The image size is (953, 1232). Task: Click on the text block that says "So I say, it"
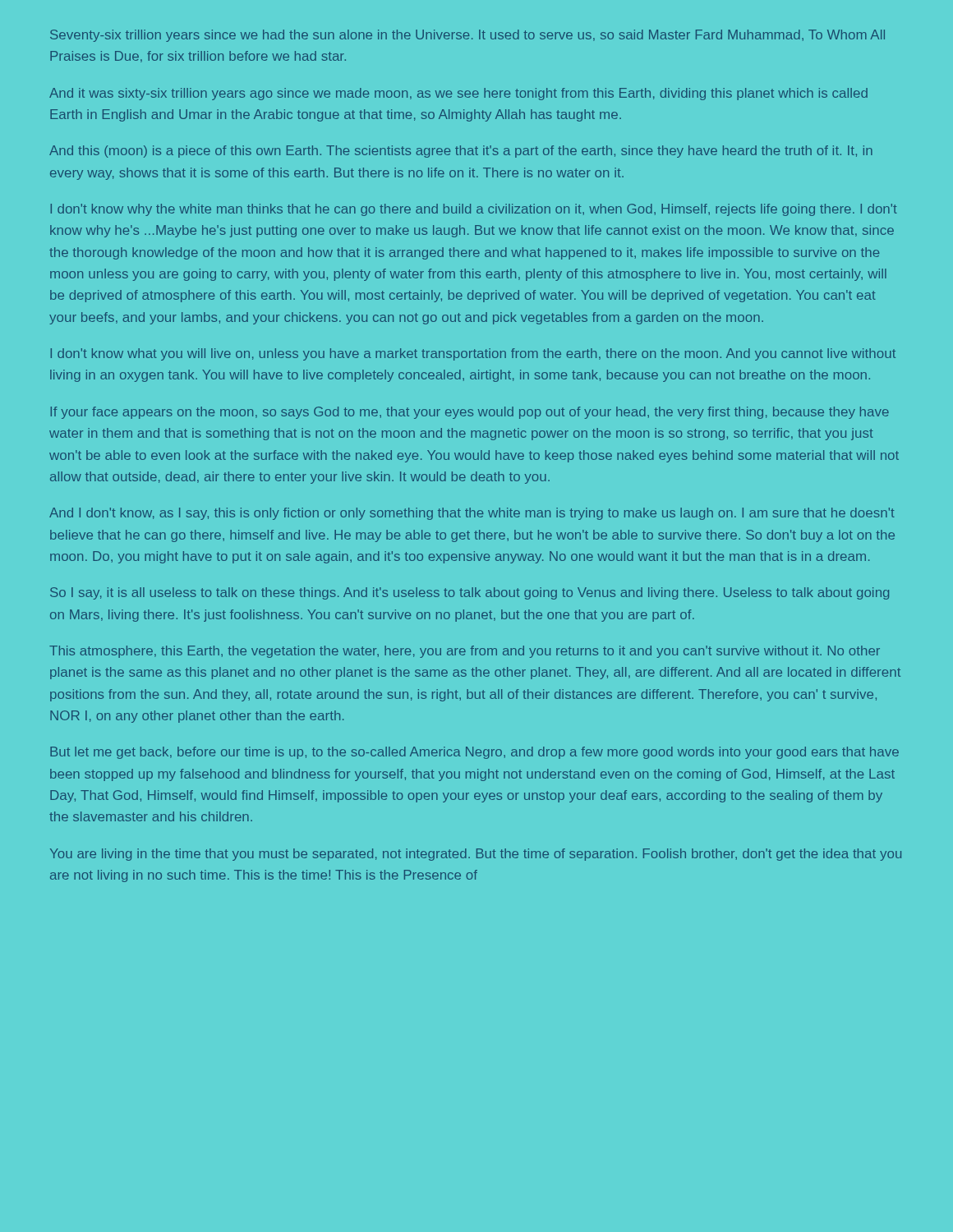pyautogui.click(x=470, y=604)
